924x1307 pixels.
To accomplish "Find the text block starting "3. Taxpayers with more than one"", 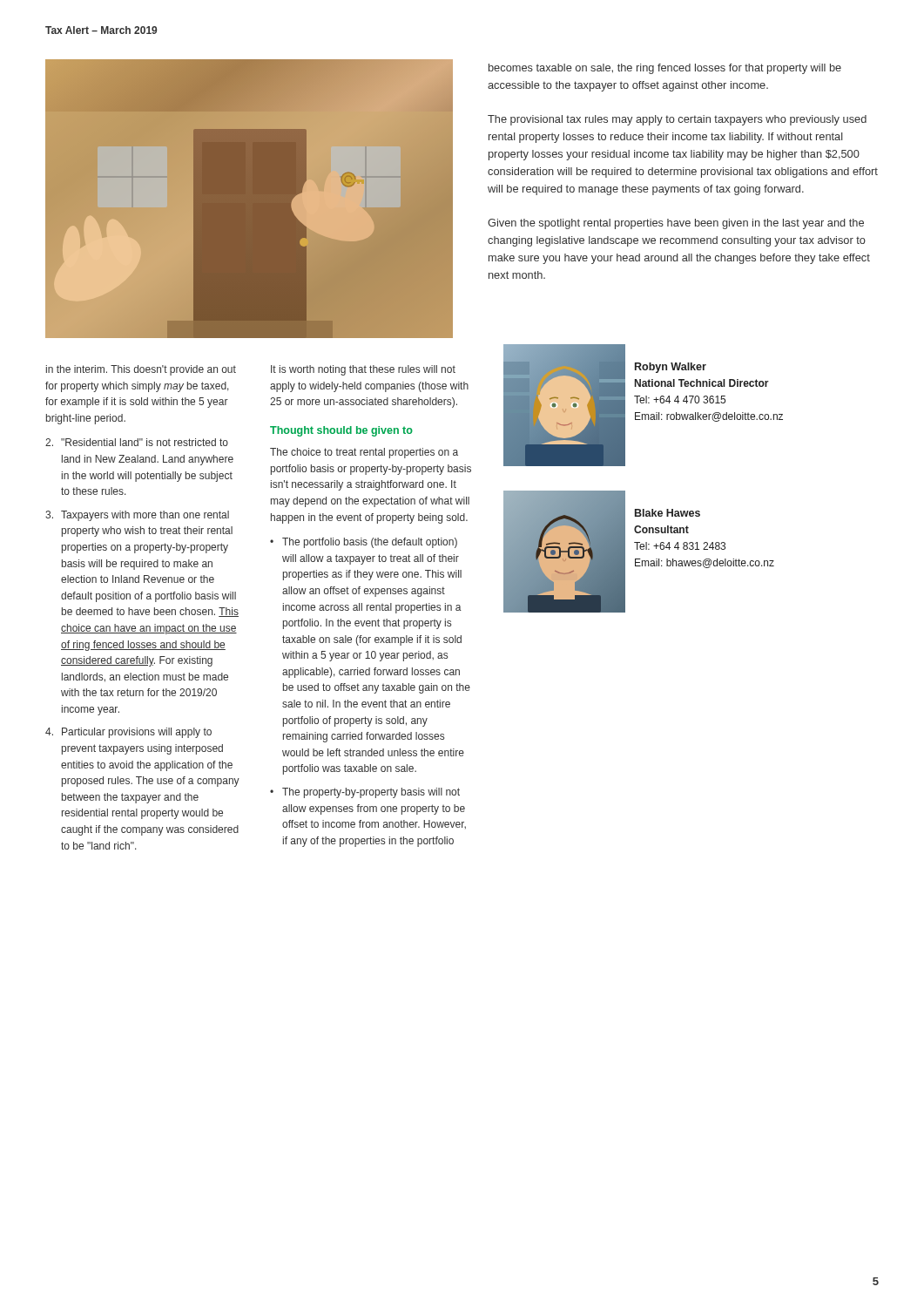I will (142, 611).
